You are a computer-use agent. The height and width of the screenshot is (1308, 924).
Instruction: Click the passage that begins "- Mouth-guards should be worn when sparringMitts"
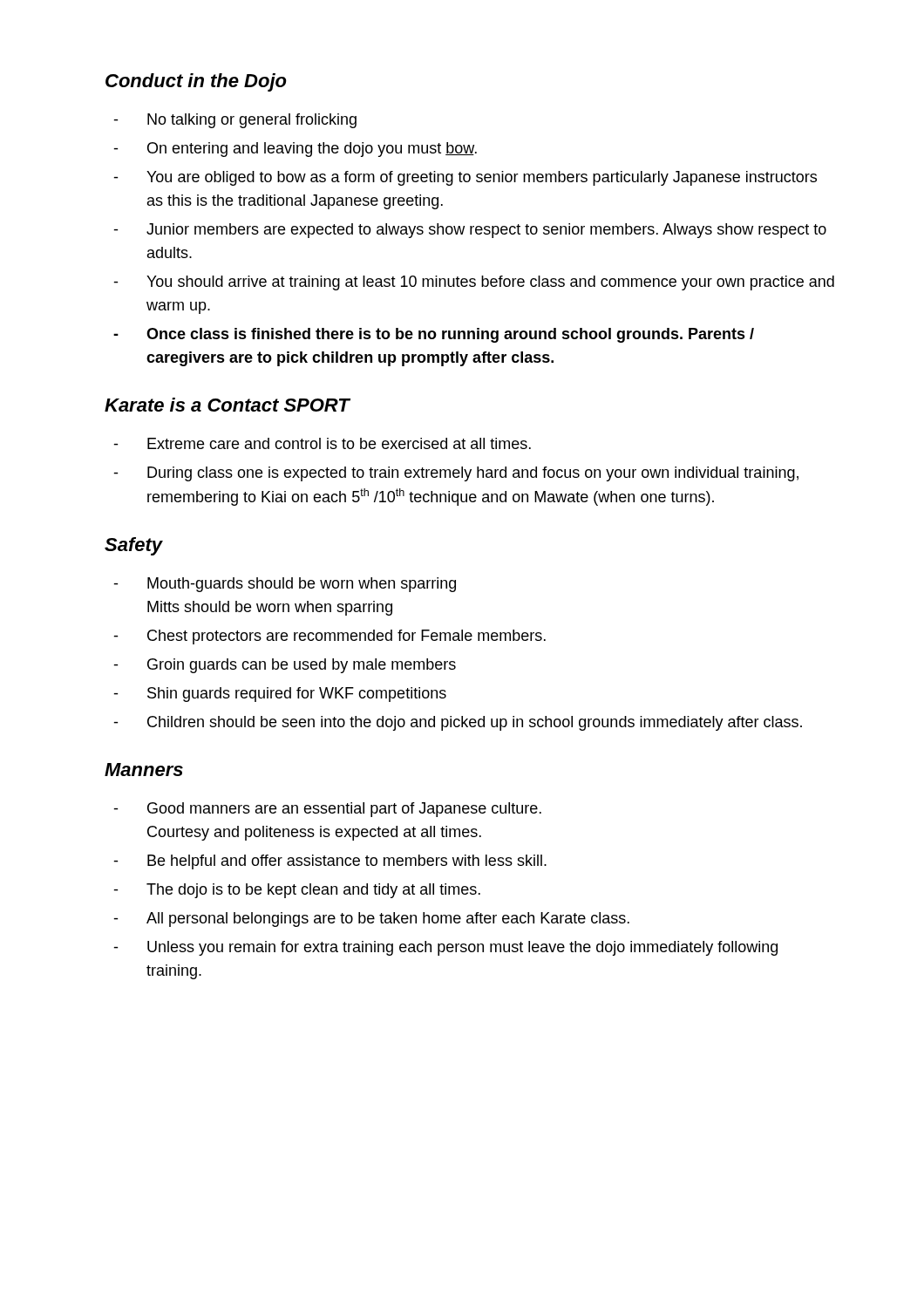285,585
